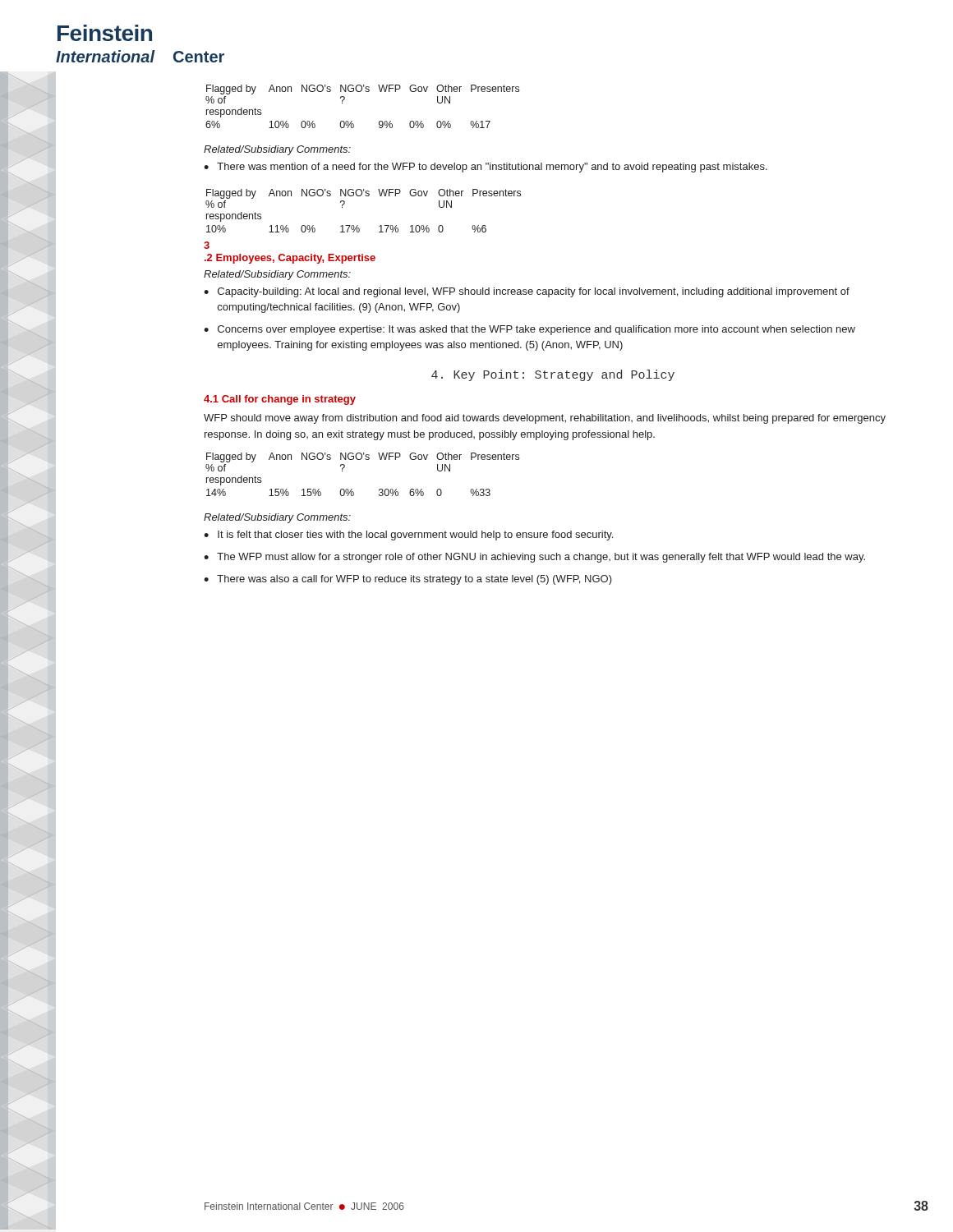Find the list item with the text "• It is"

click(x=409, y=535)
